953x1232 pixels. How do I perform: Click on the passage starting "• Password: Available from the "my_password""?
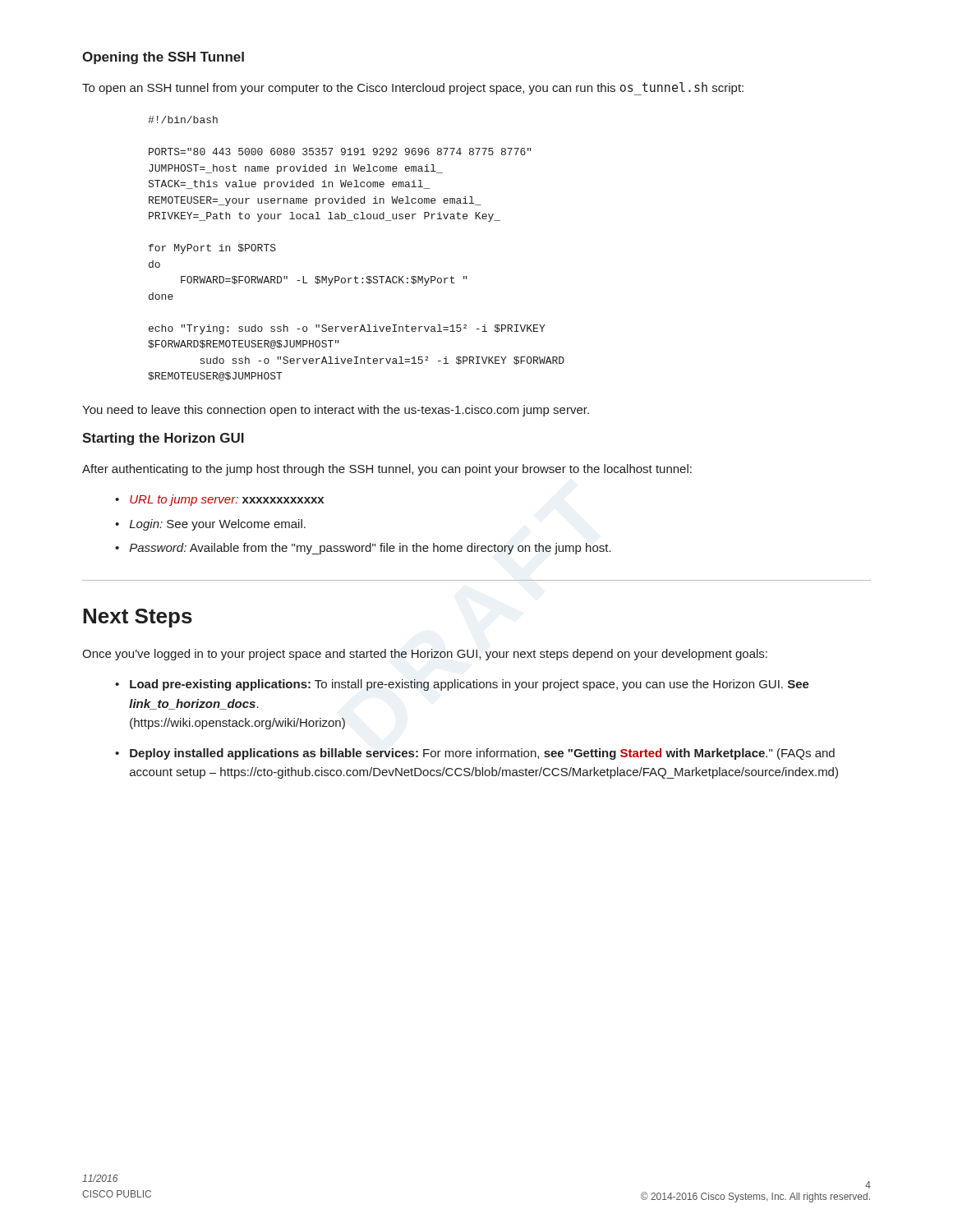[x=493, y=547]
